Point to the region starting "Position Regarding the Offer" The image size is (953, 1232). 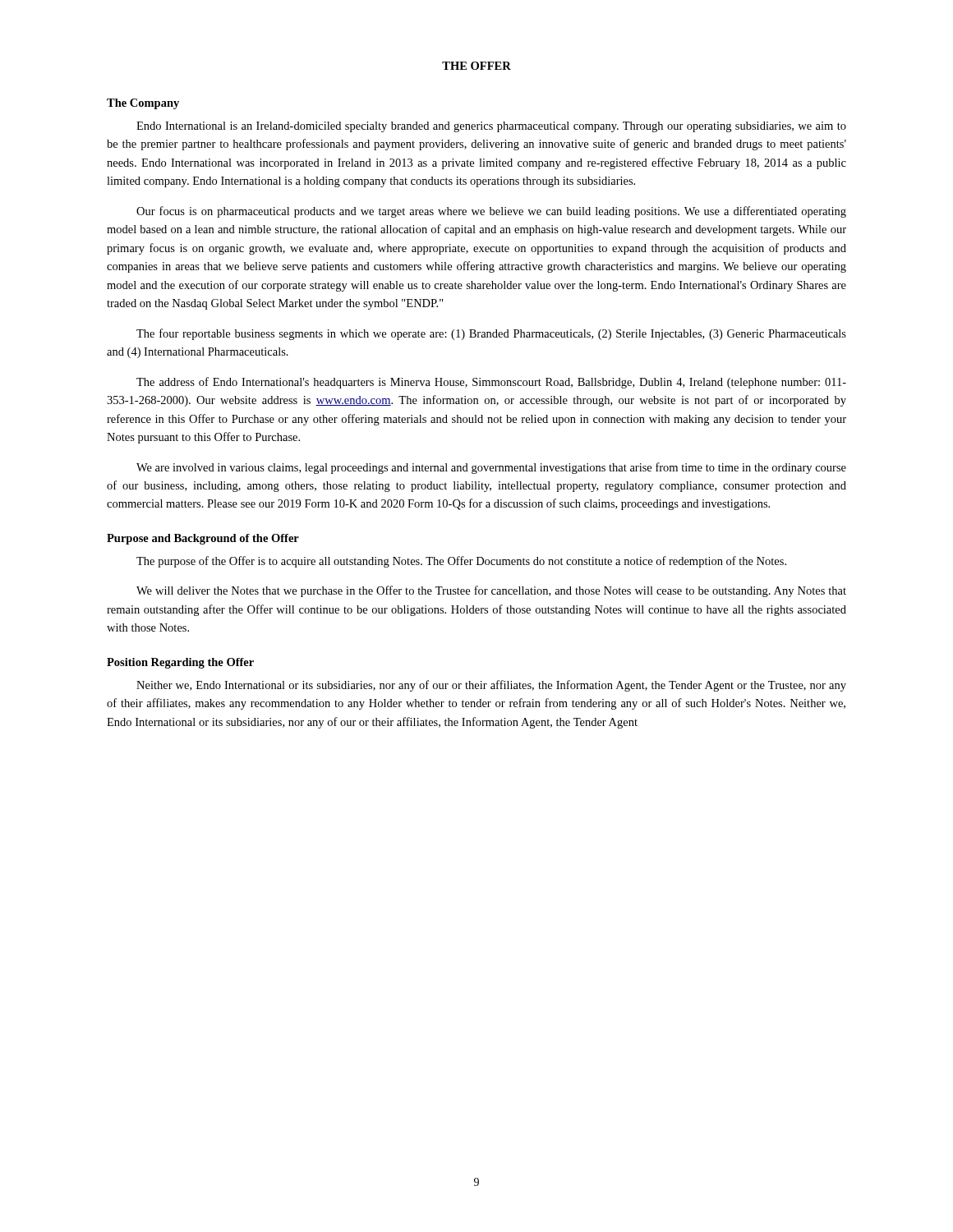[180, 662]
